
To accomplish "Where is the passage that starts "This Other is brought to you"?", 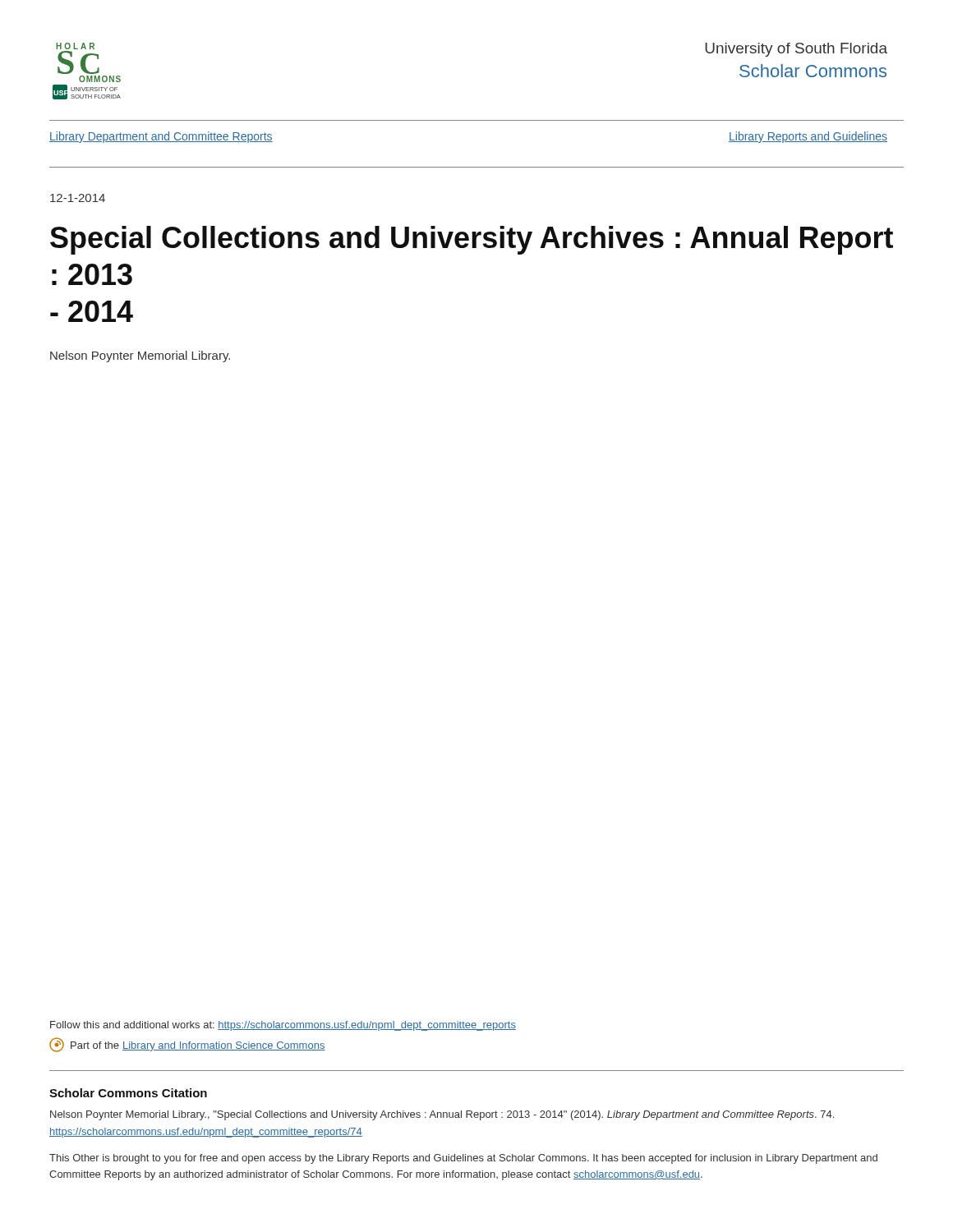I will [464, 1166].
